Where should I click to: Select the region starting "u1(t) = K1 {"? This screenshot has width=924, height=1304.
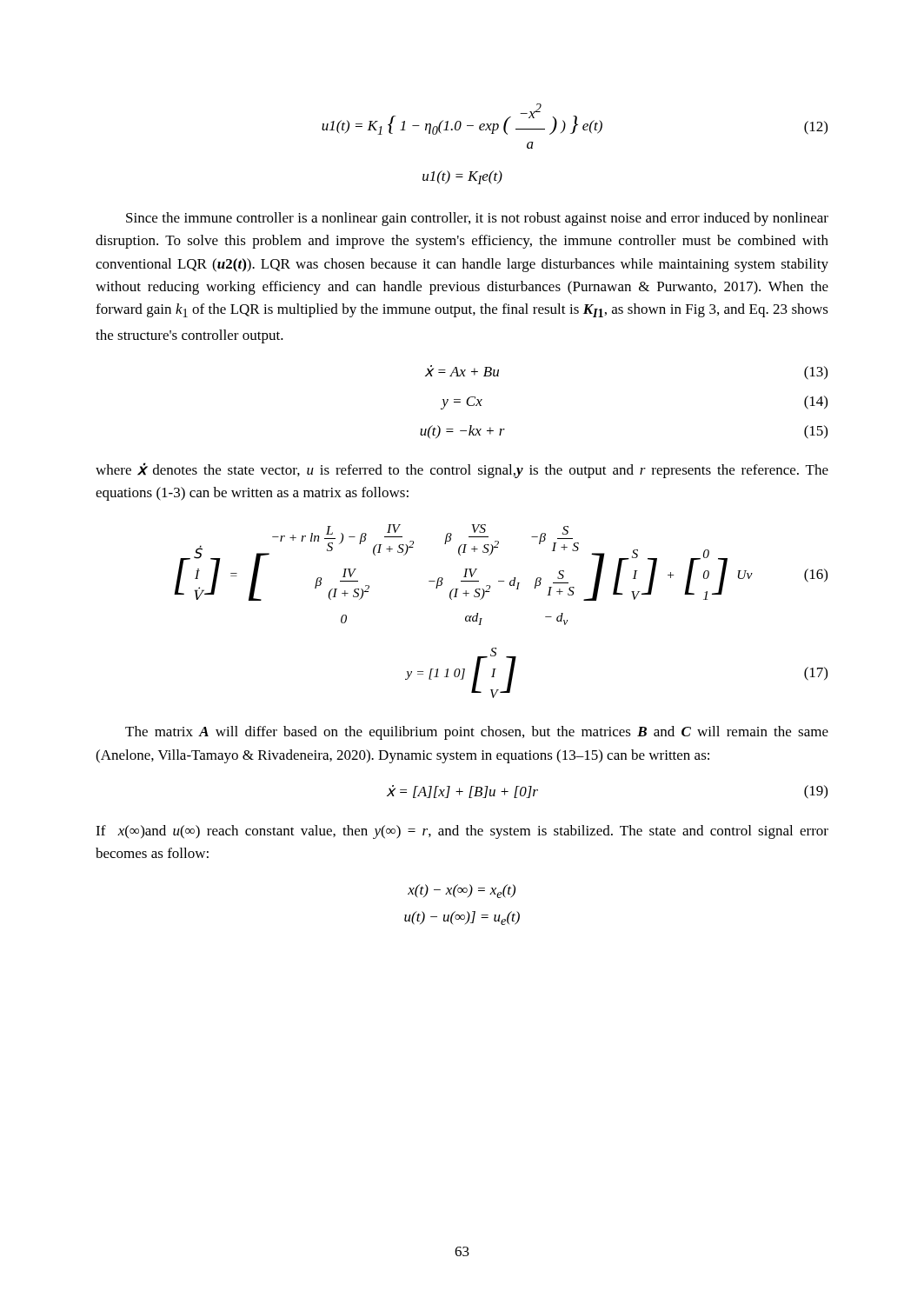pyautogui.click(x=575, y=127)
